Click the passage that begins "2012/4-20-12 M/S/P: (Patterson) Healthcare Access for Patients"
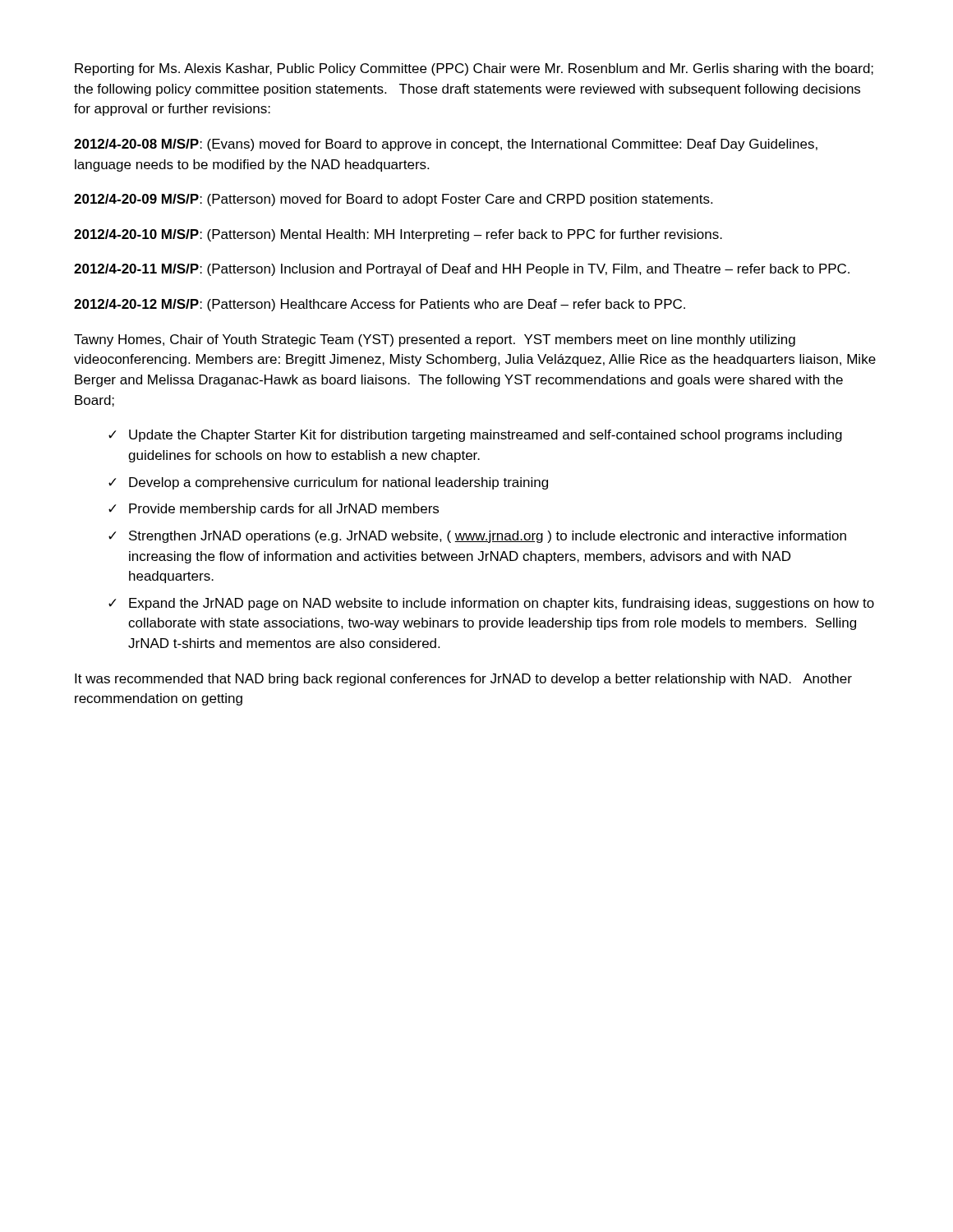 (380, 304)
